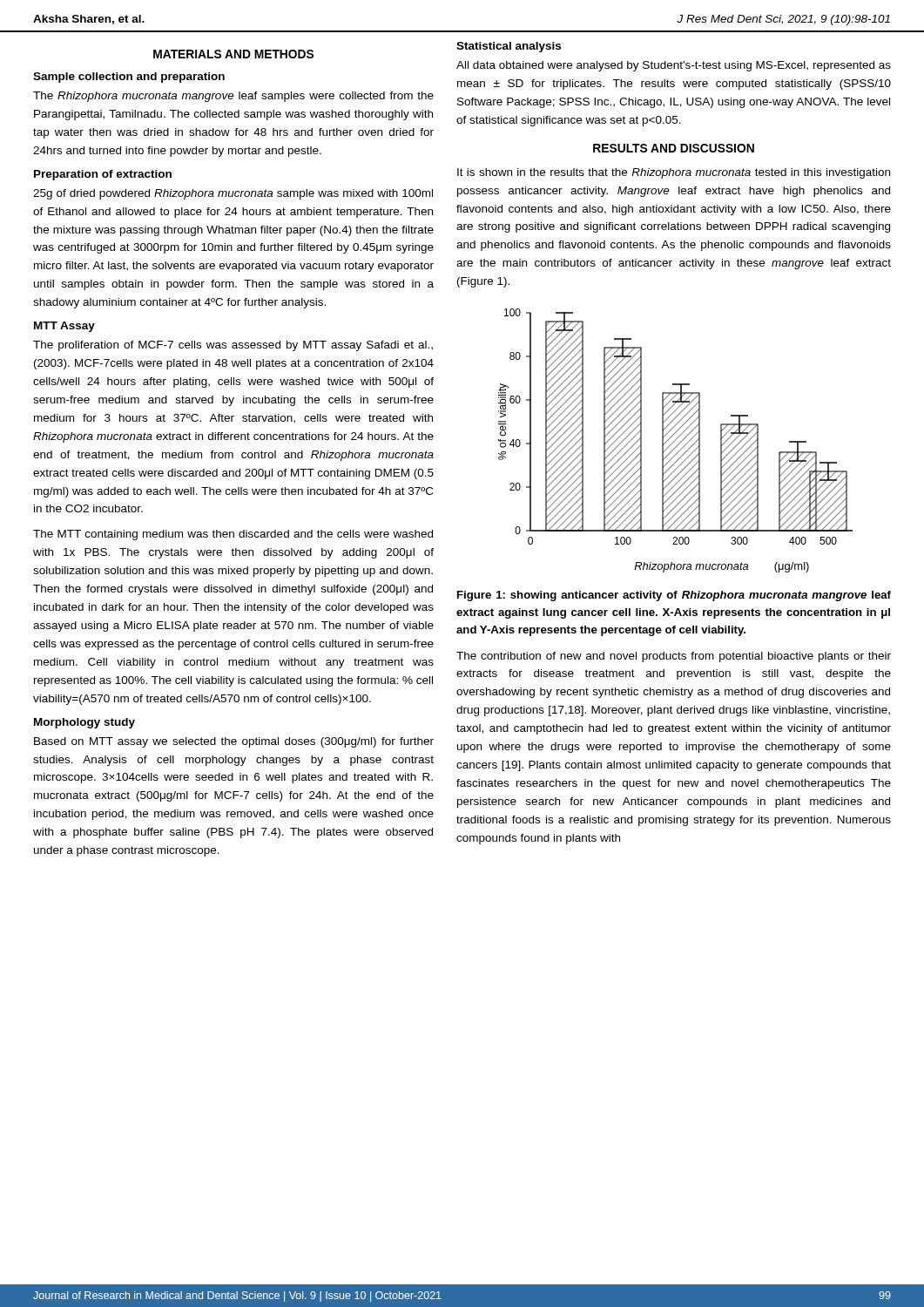Select the section header that reads "Statistical analysis"
The width and height of the screenshot is (924, 1307).
pos(509,46)
